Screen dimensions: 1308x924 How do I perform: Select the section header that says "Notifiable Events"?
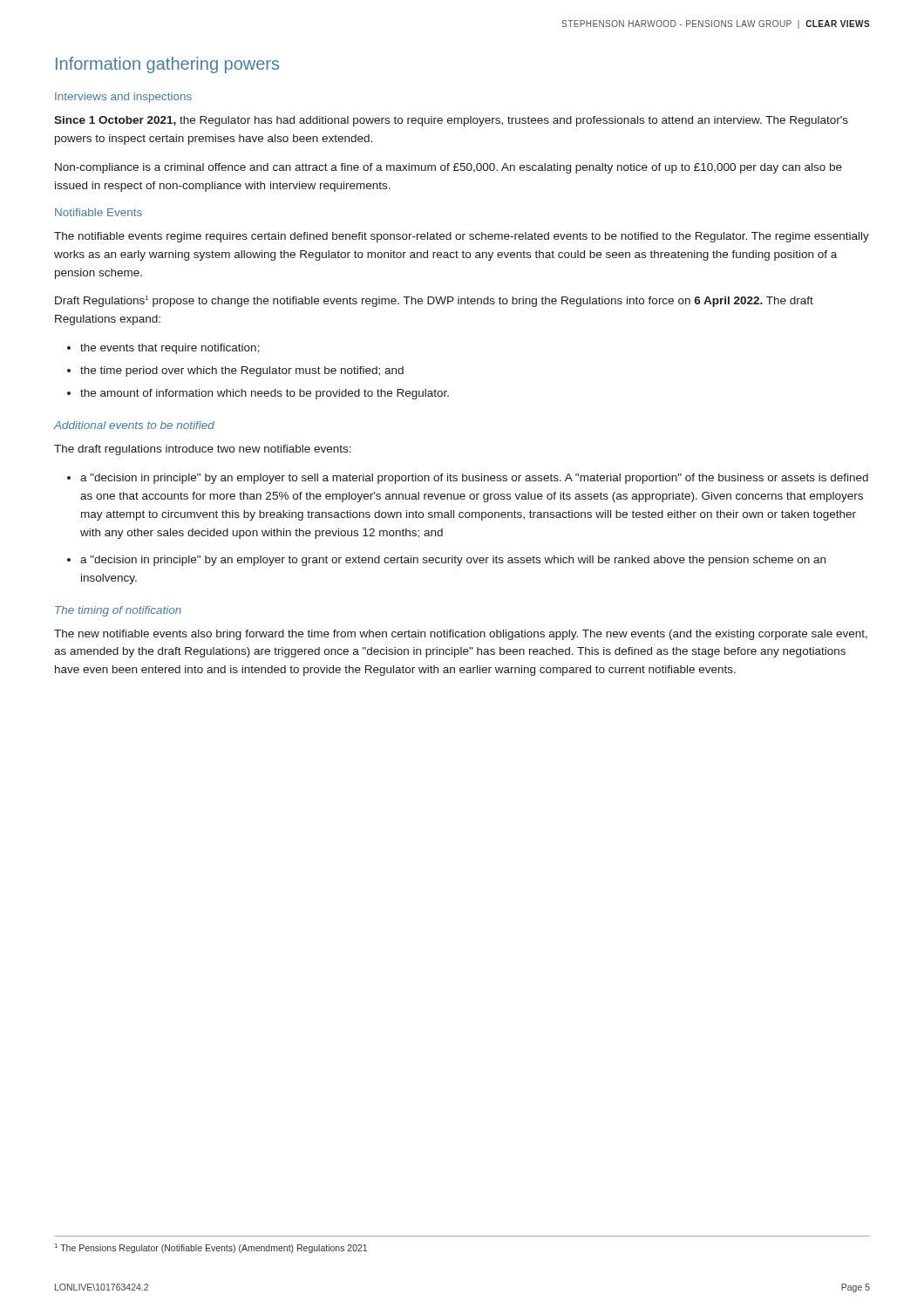[x=99, y=212]
